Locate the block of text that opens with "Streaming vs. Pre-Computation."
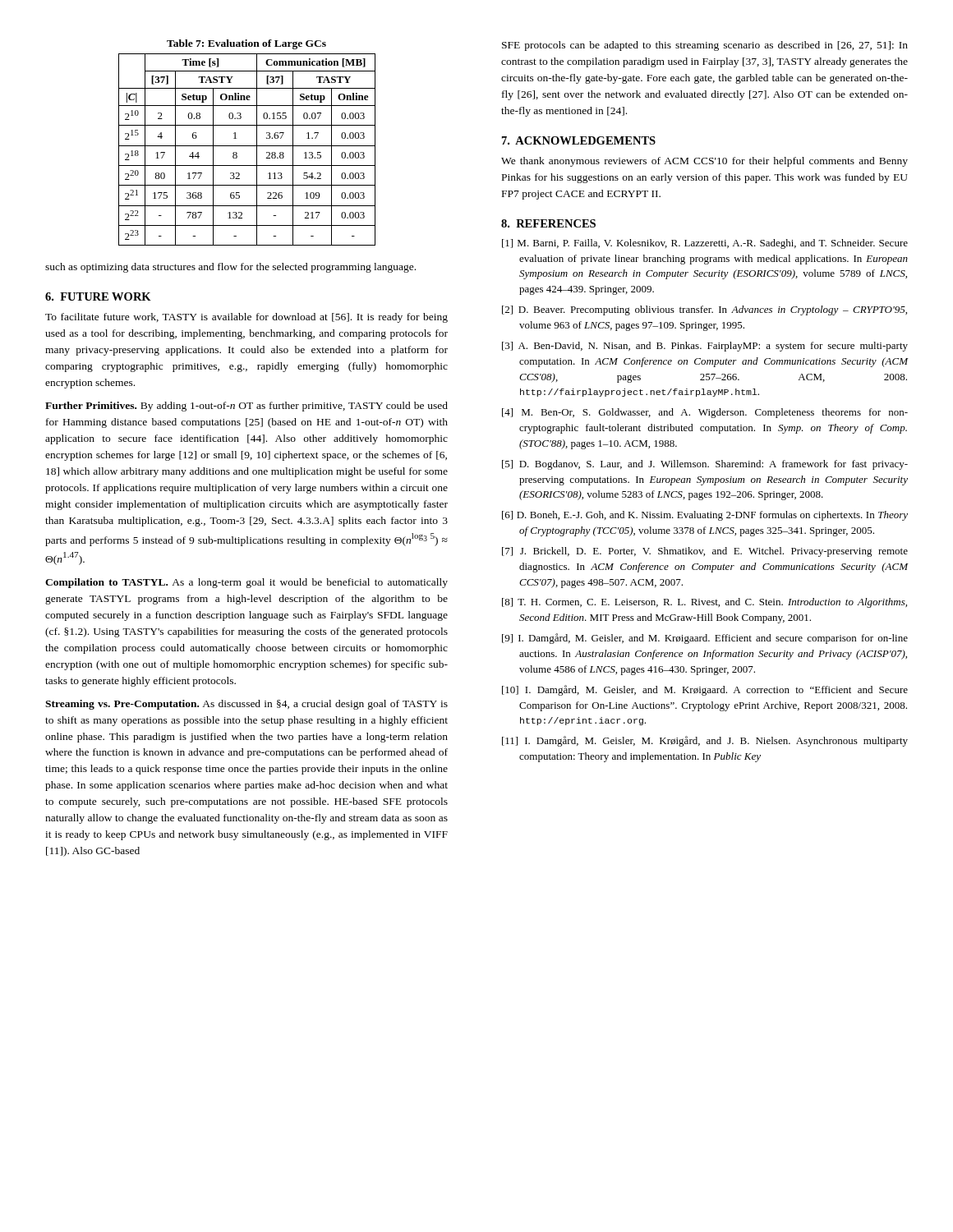 click(x=246, y=777)
